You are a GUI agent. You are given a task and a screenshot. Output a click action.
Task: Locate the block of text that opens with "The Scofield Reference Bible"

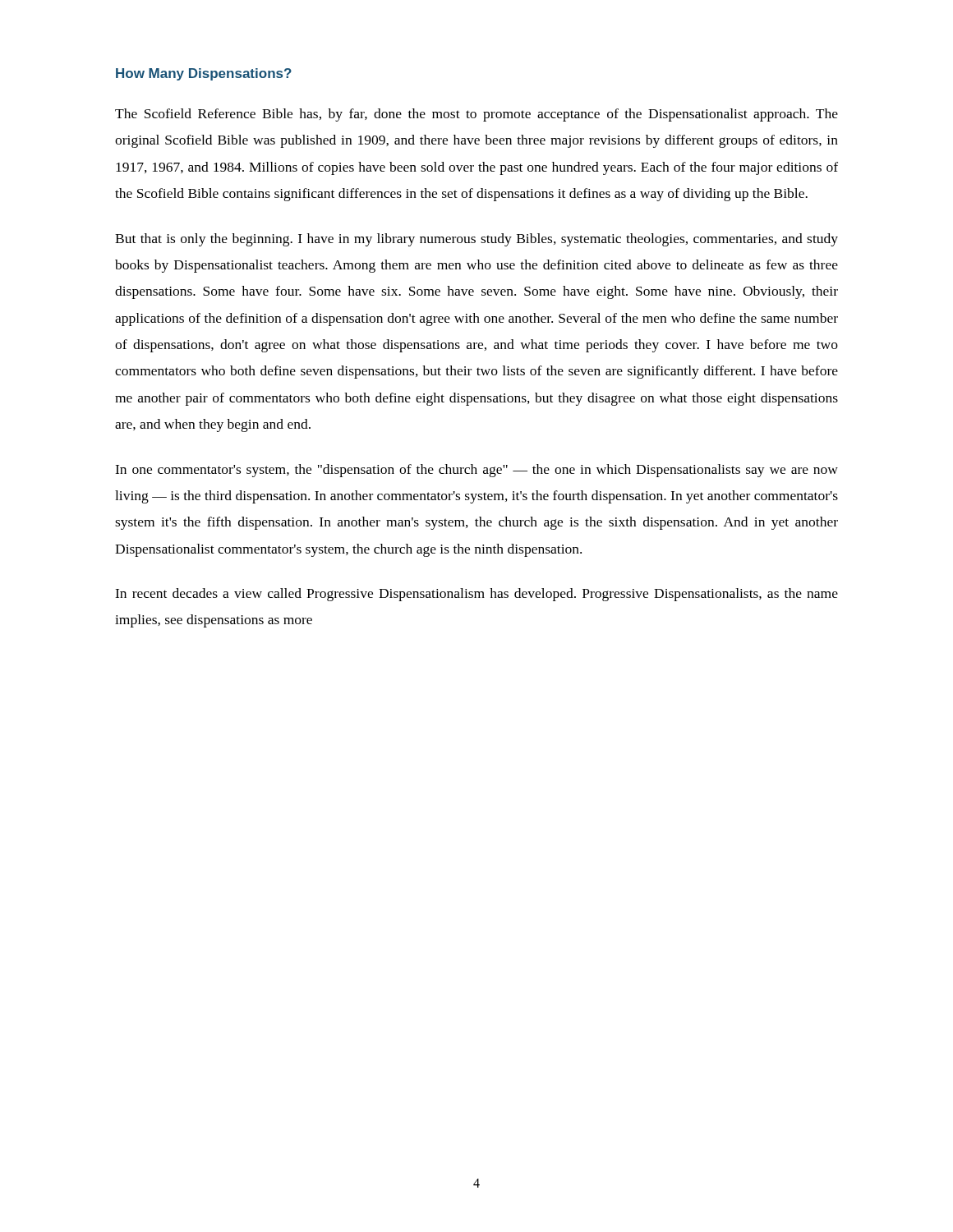(476, 153)
